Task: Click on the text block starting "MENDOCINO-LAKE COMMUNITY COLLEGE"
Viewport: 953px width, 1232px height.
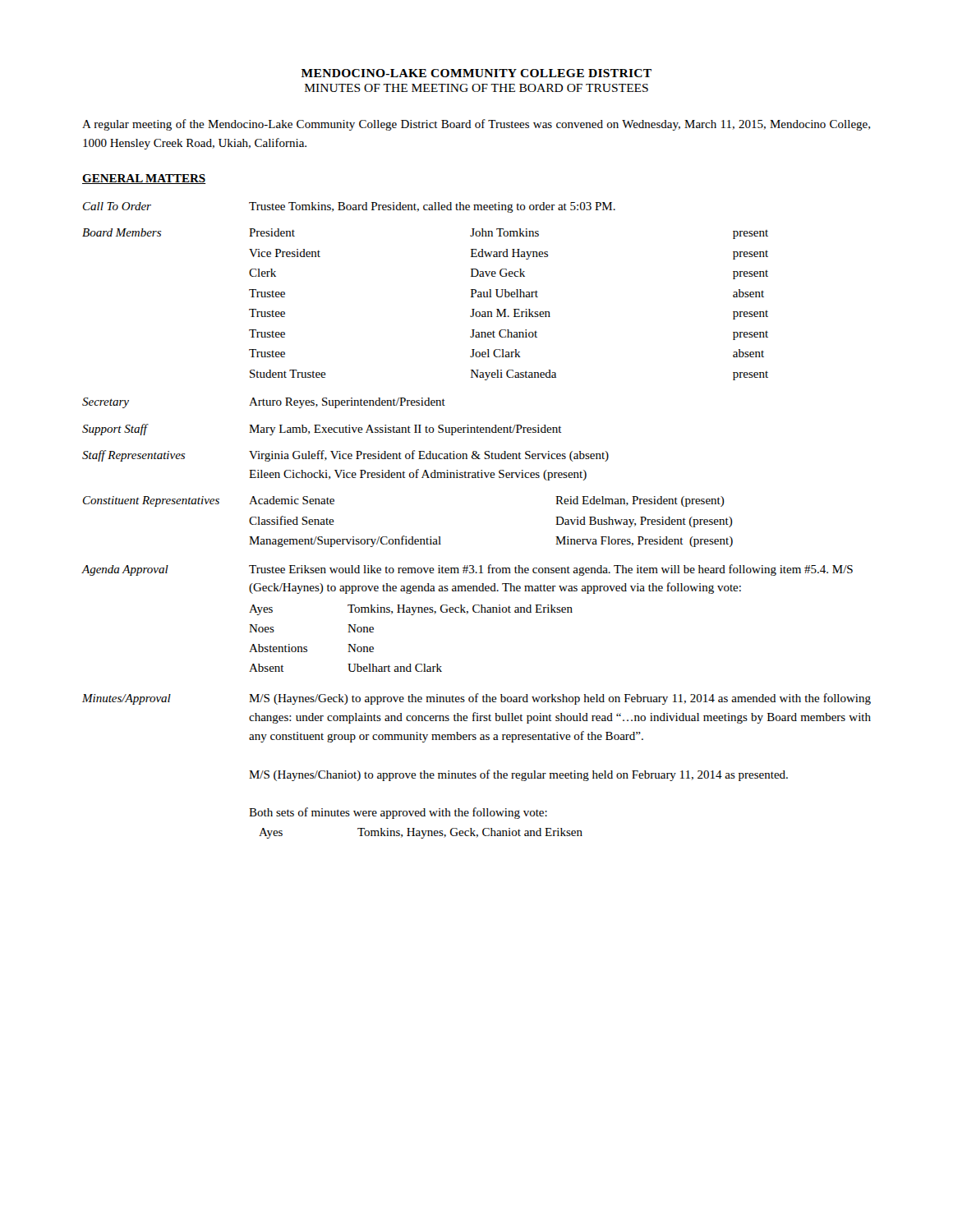Action: 476,80
